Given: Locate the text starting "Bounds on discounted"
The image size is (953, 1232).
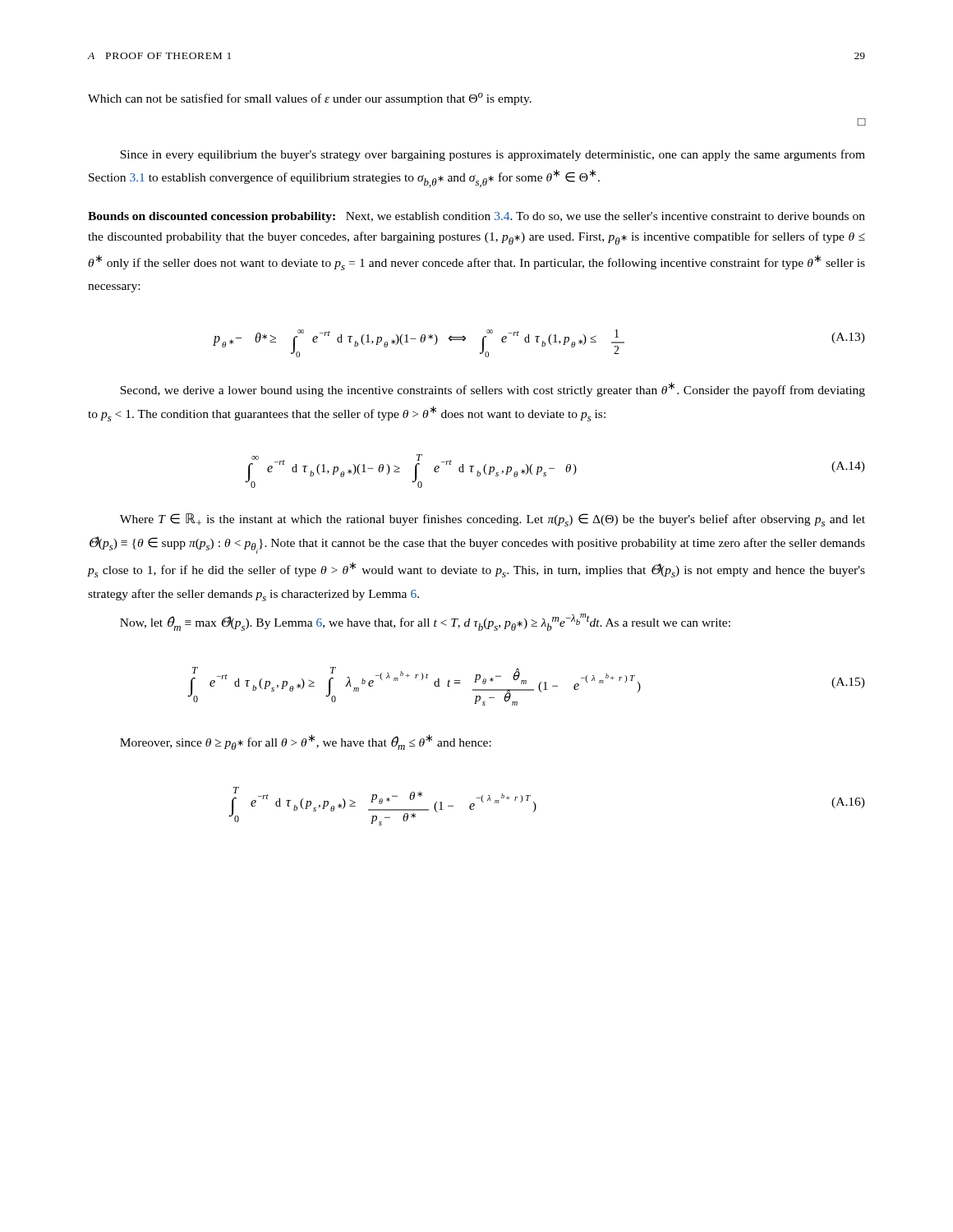Looking at the screenshot, I should click(476, 251).
